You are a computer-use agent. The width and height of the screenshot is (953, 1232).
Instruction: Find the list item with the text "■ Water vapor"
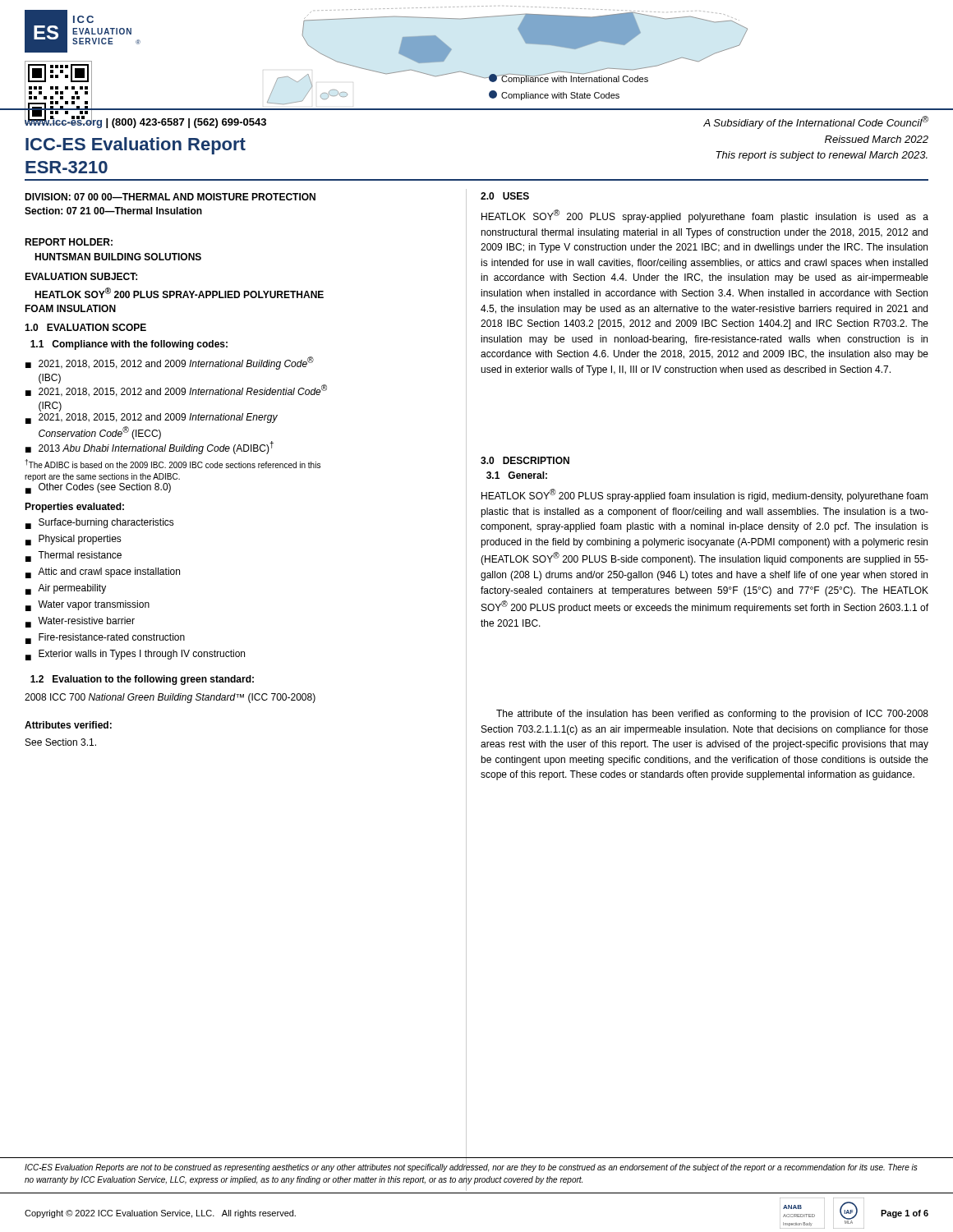click(x=87, y=607)
